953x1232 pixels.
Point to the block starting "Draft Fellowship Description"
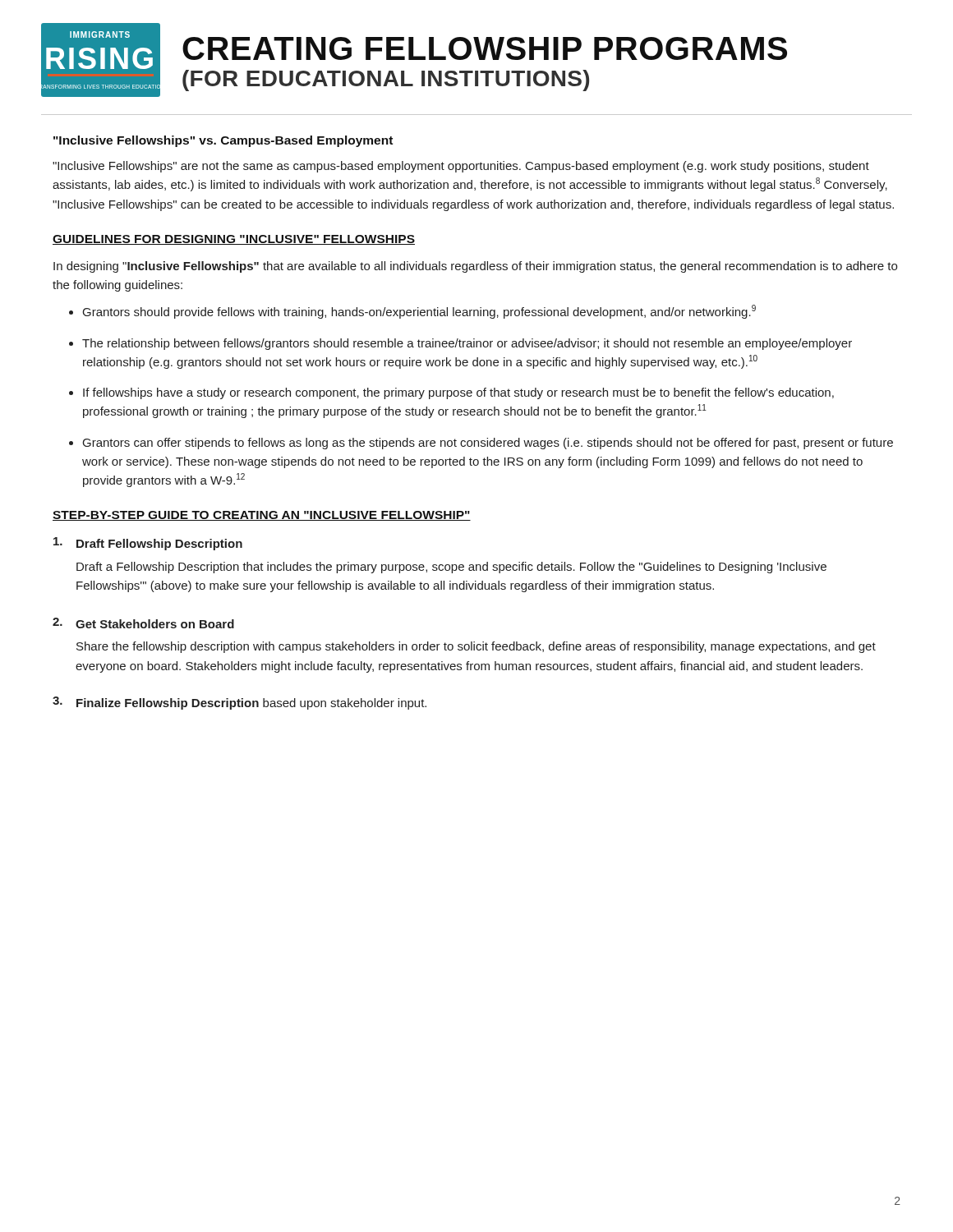click(x=159, y=543)
